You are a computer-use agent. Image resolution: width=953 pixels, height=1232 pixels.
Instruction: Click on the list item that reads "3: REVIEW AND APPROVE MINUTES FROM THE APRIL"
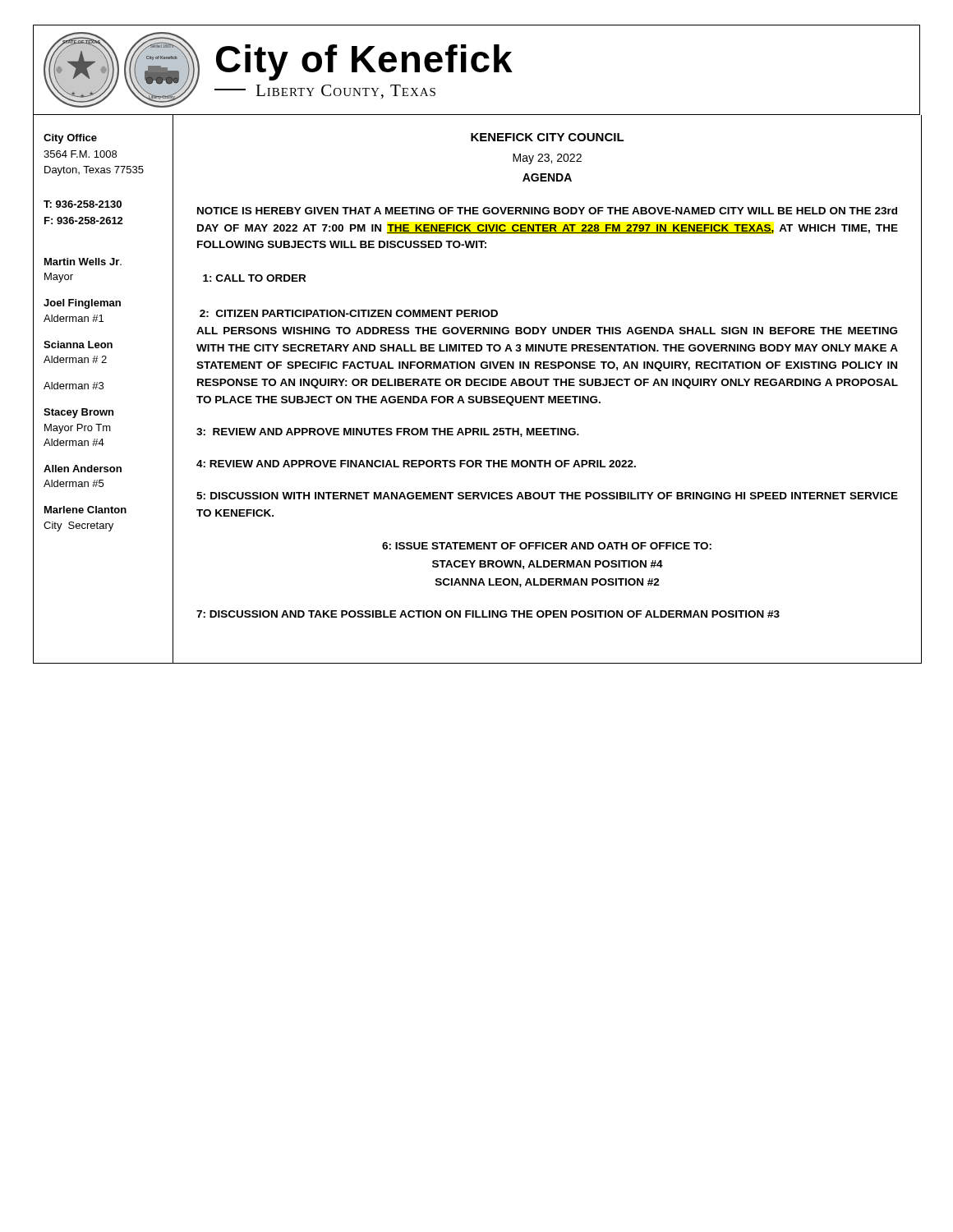click(388, 431)
